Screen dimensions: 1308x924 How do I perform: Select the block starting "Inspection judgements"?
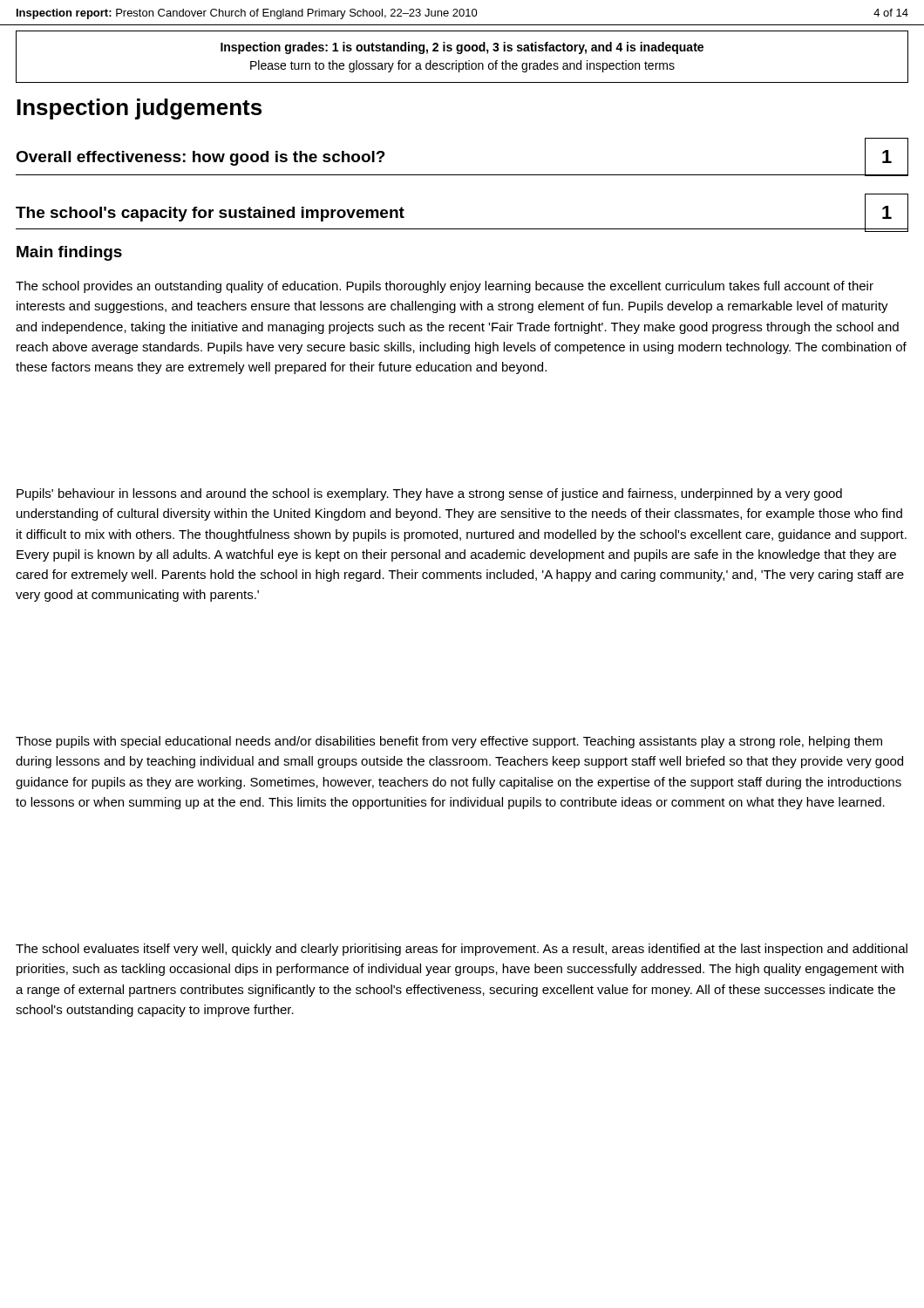coord(139,107)
